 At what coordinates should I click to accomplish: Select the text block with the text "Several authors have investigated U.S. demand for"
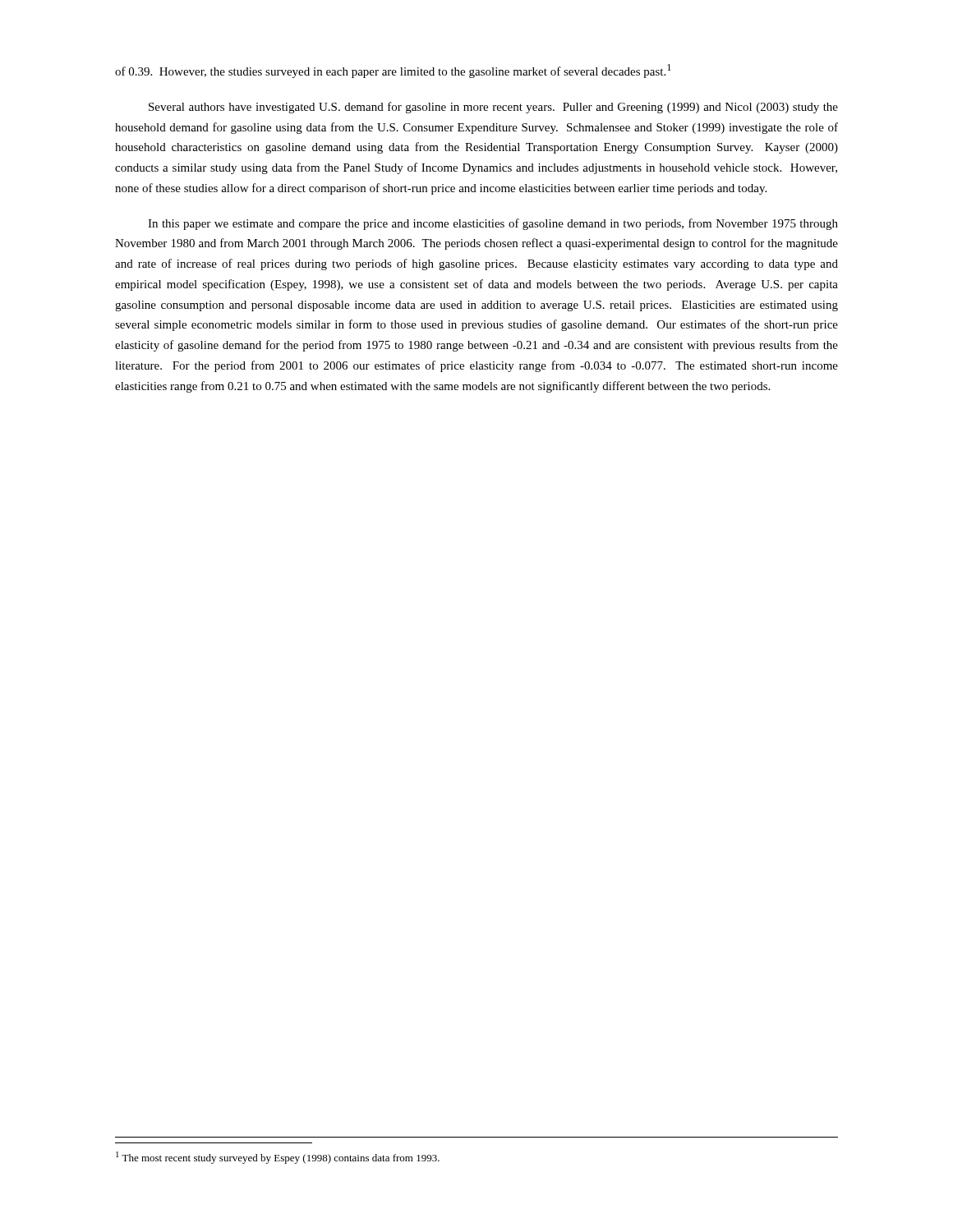point(476,147)
